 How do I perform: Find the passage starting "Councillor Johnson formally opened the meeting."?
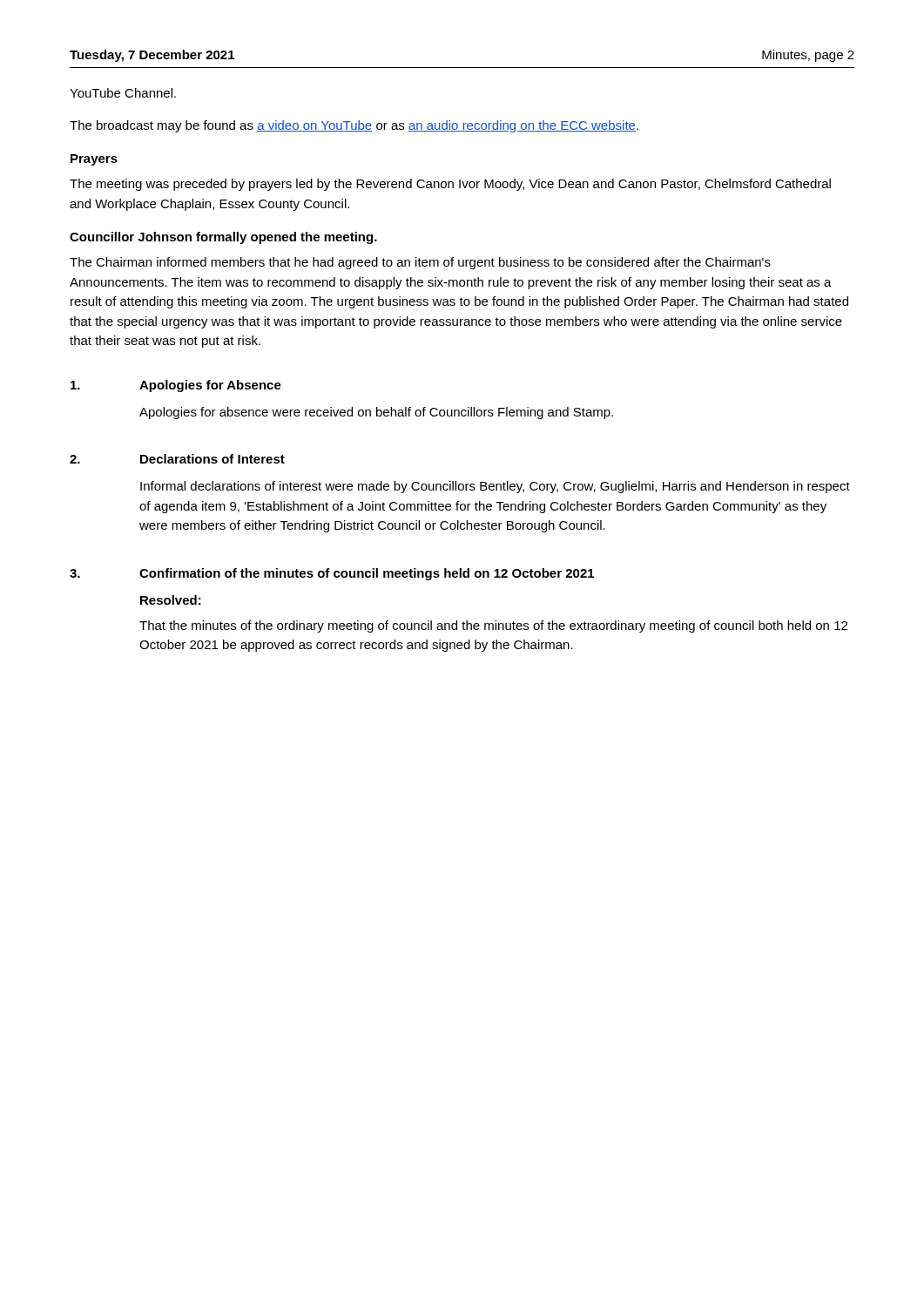[x=224, y=237]
